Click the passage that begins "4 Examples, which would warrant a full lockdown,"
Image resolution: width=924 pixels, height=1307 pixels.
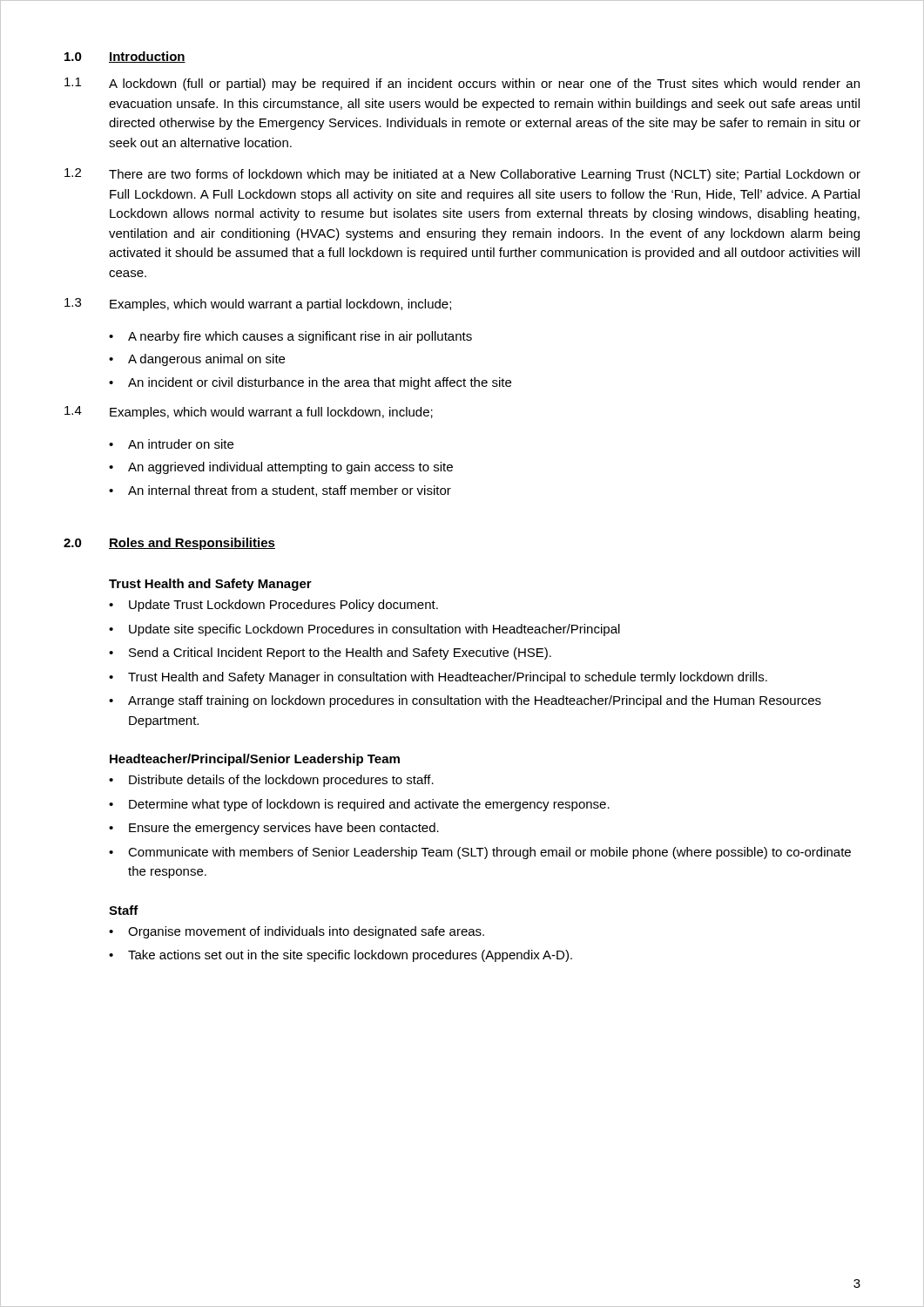(249, 412)
